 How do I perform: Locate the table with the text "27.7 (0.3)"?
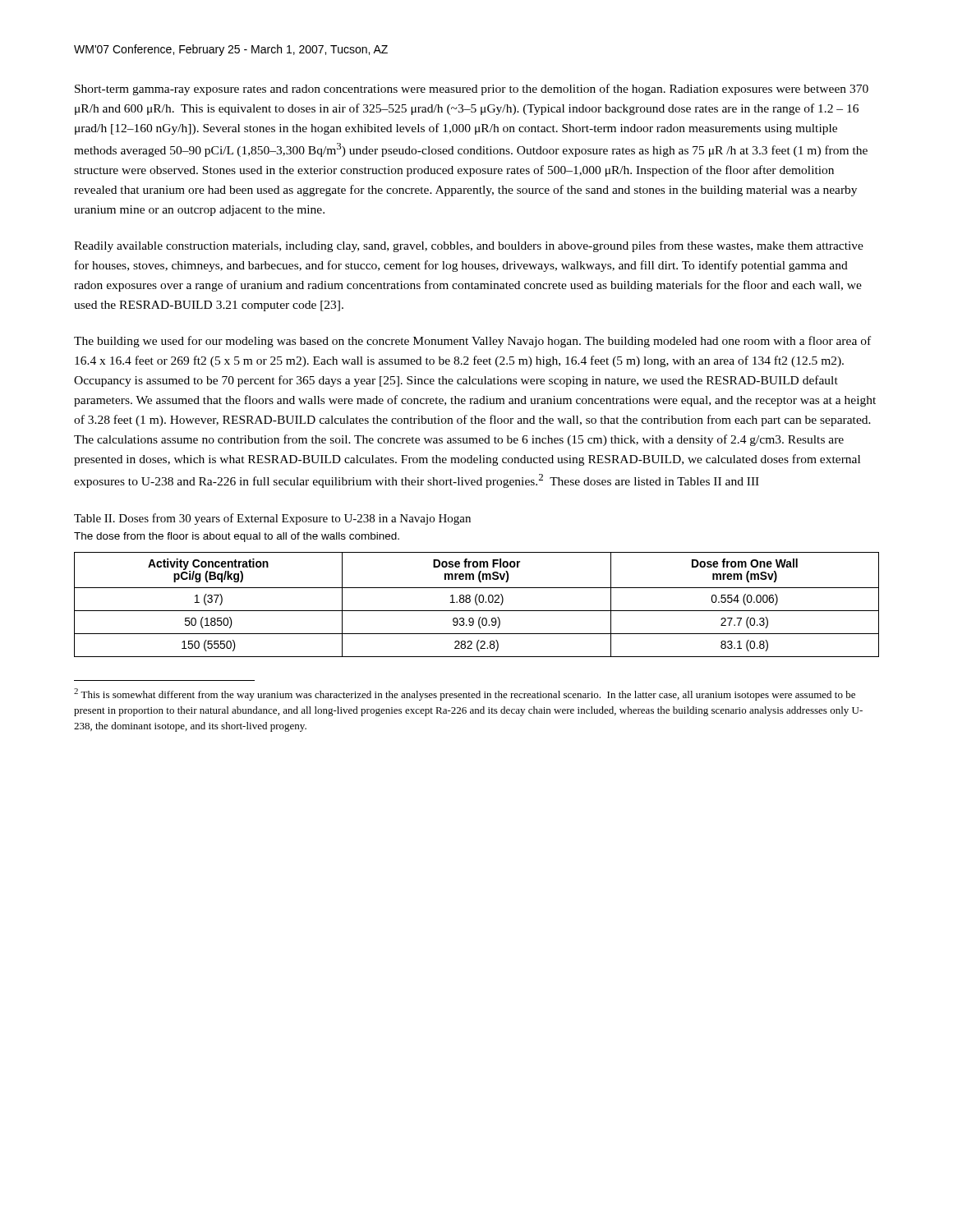[476, 605]
